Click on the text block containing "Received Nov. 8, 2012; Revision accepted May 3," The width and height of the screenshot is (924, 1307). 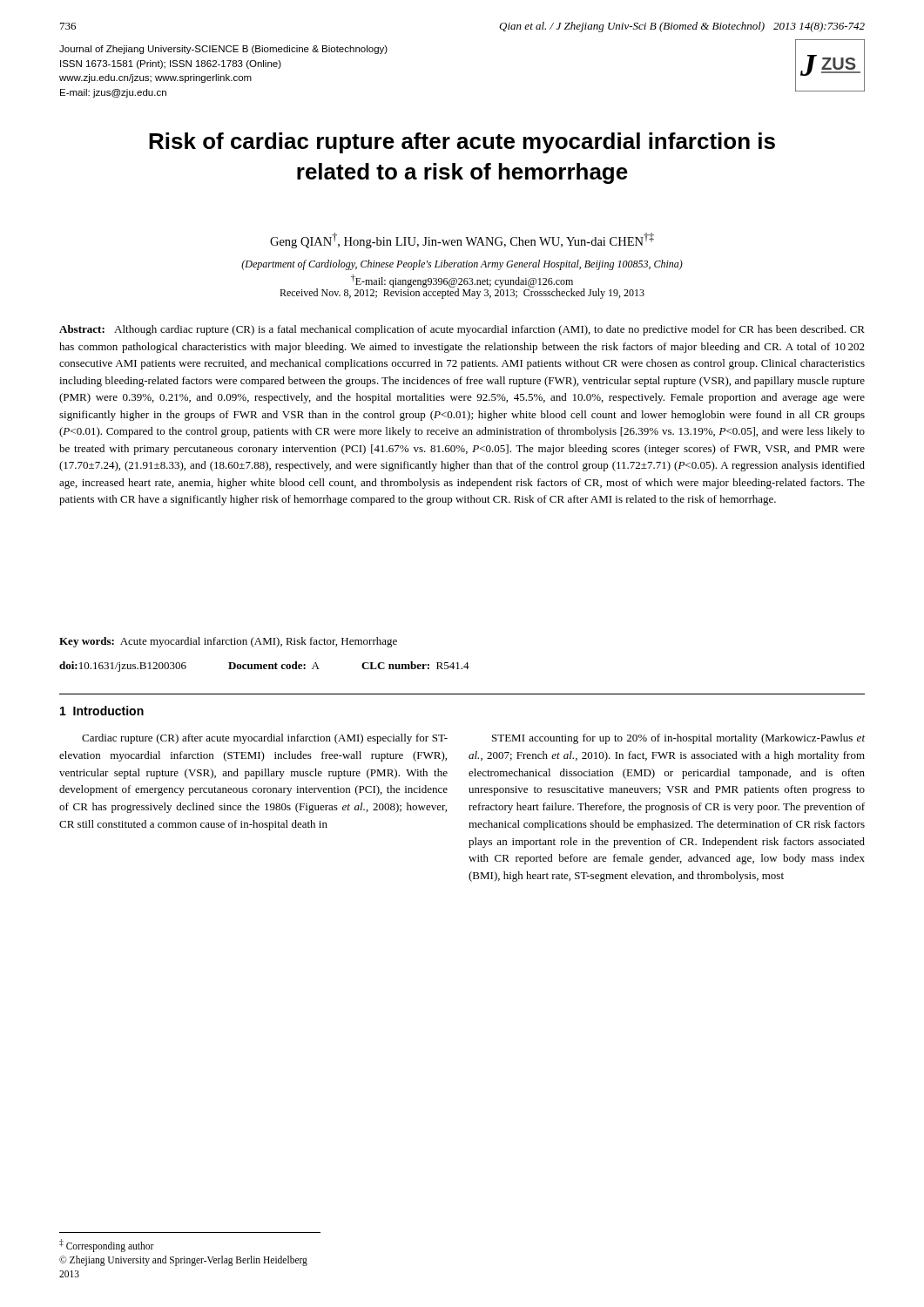click(x=462, y=293)
